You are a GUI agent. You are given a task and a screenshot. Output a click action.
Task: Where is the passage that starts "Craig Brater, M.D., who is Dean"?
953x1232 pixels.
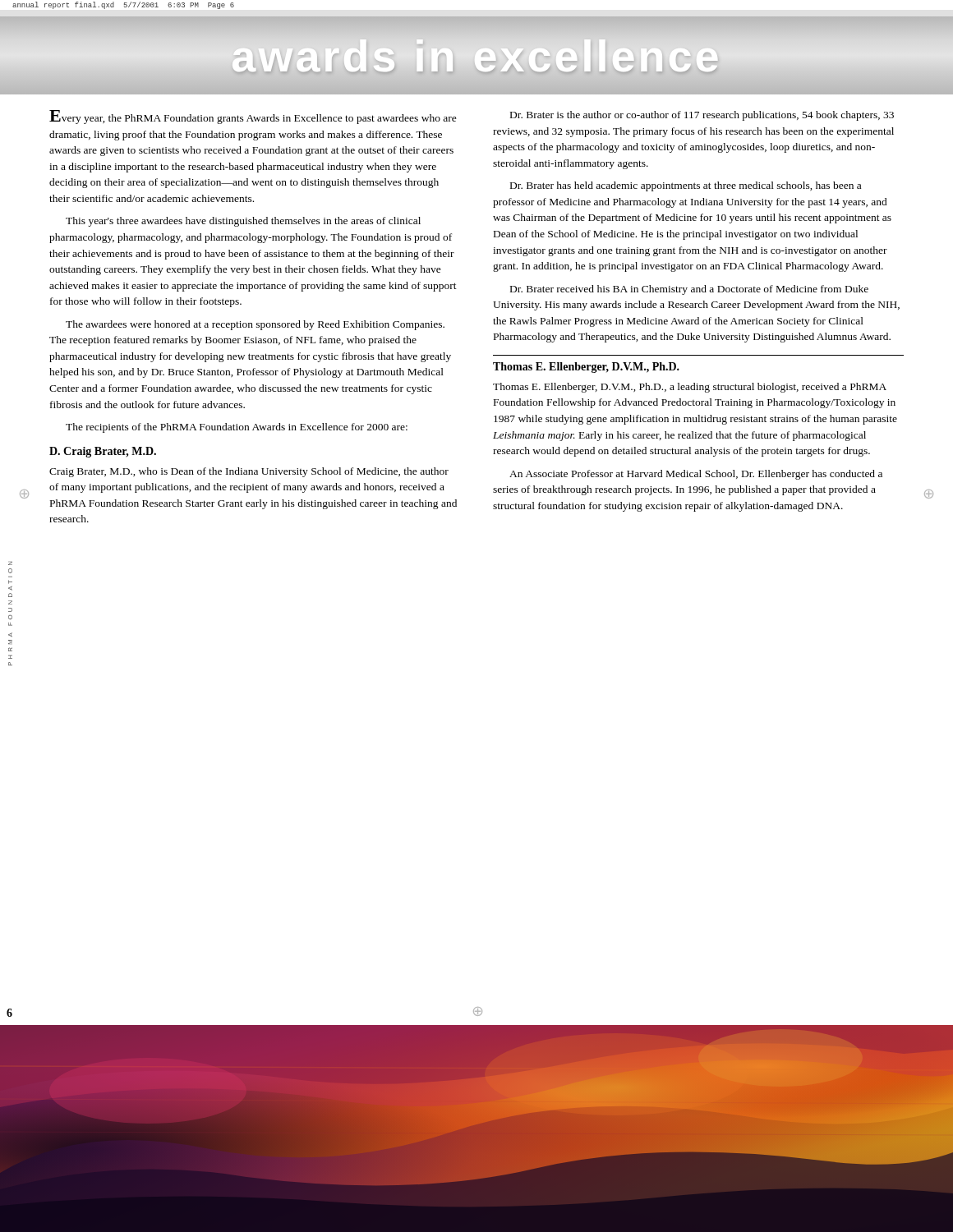(x=255, y=495)
